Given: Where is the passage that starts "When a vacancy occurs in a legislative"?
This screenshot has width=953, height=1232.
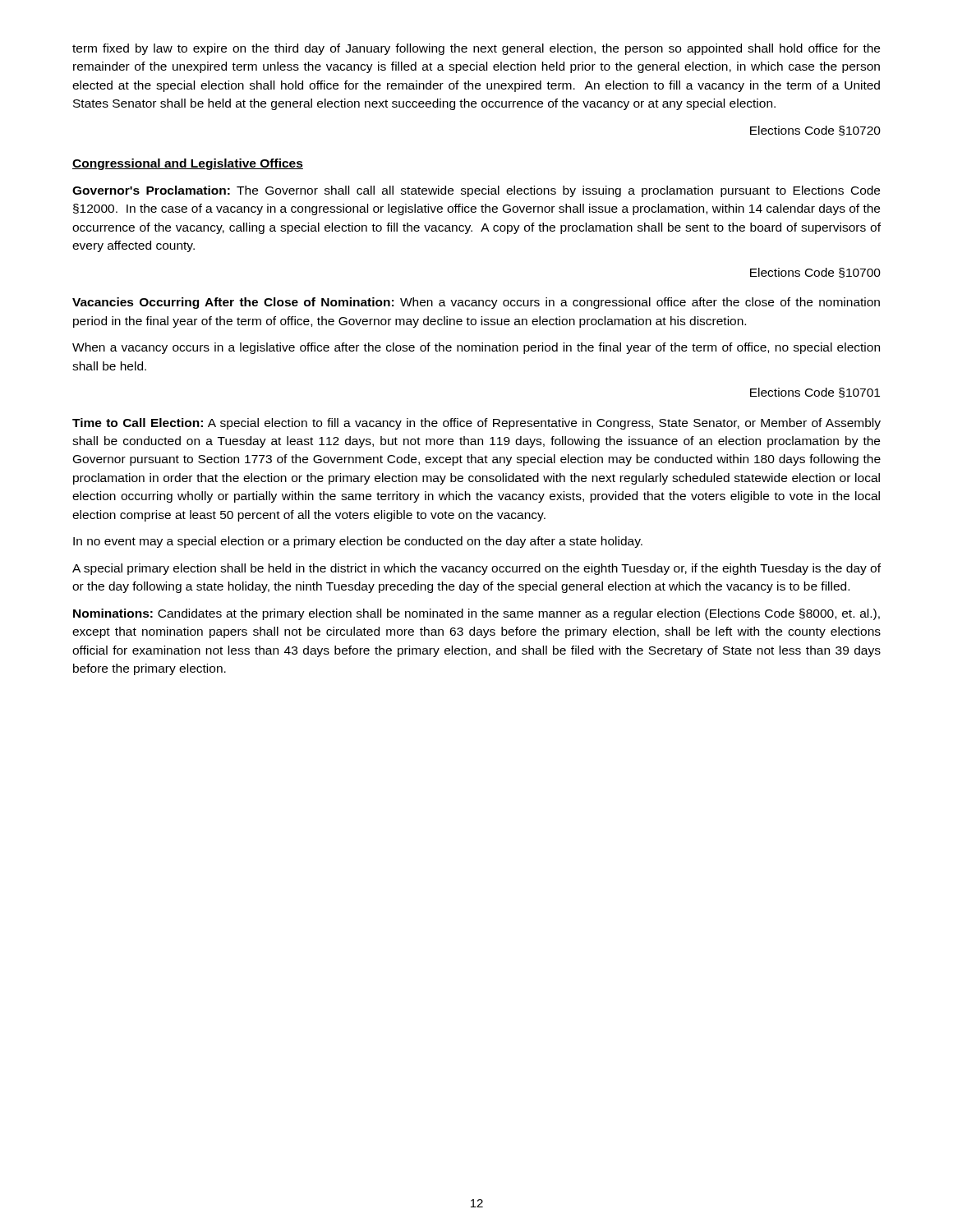Looking at the screenshot, I should coord(476,356).
